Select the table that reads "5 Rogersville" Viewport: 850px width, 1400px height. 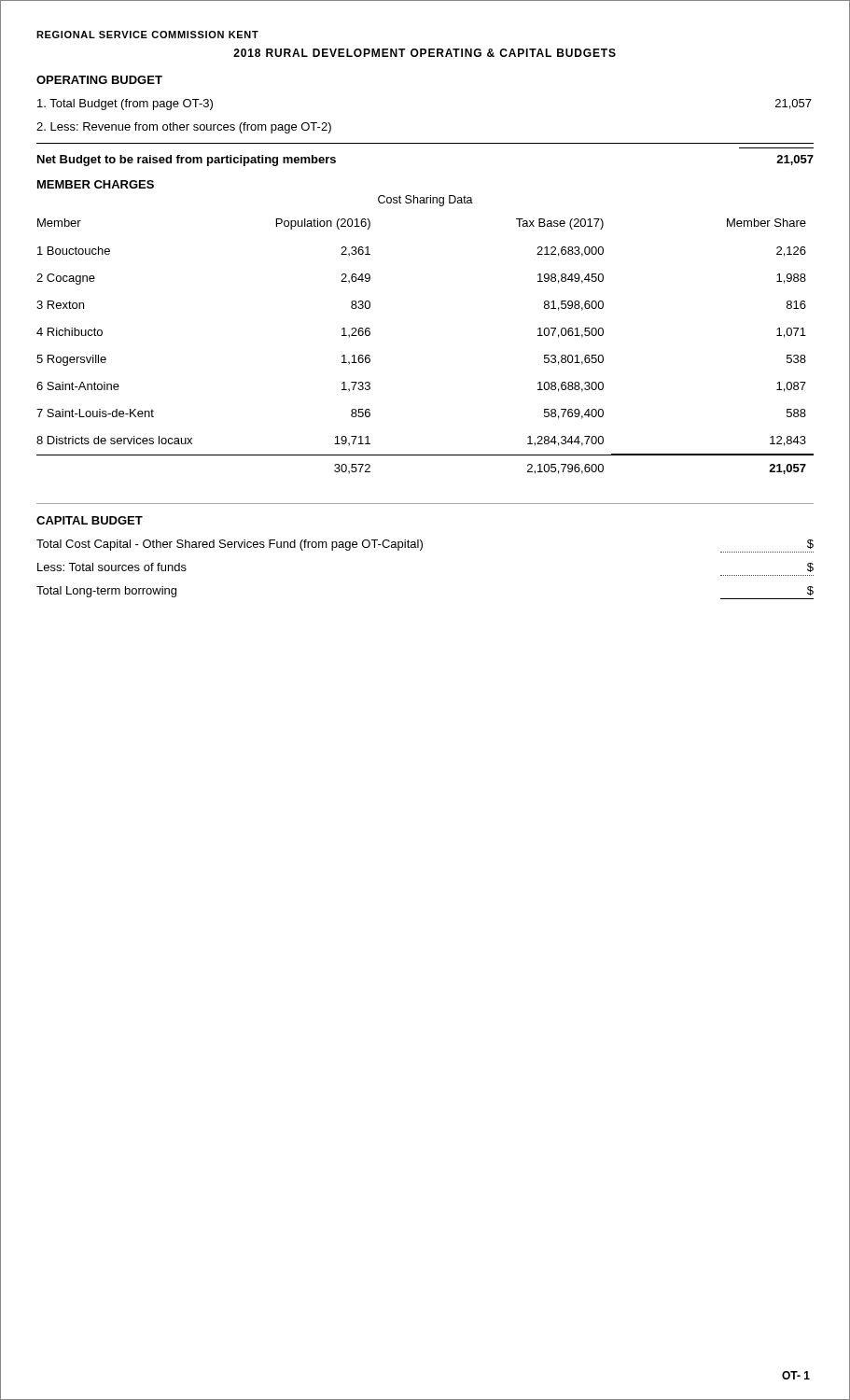point(425,346)
